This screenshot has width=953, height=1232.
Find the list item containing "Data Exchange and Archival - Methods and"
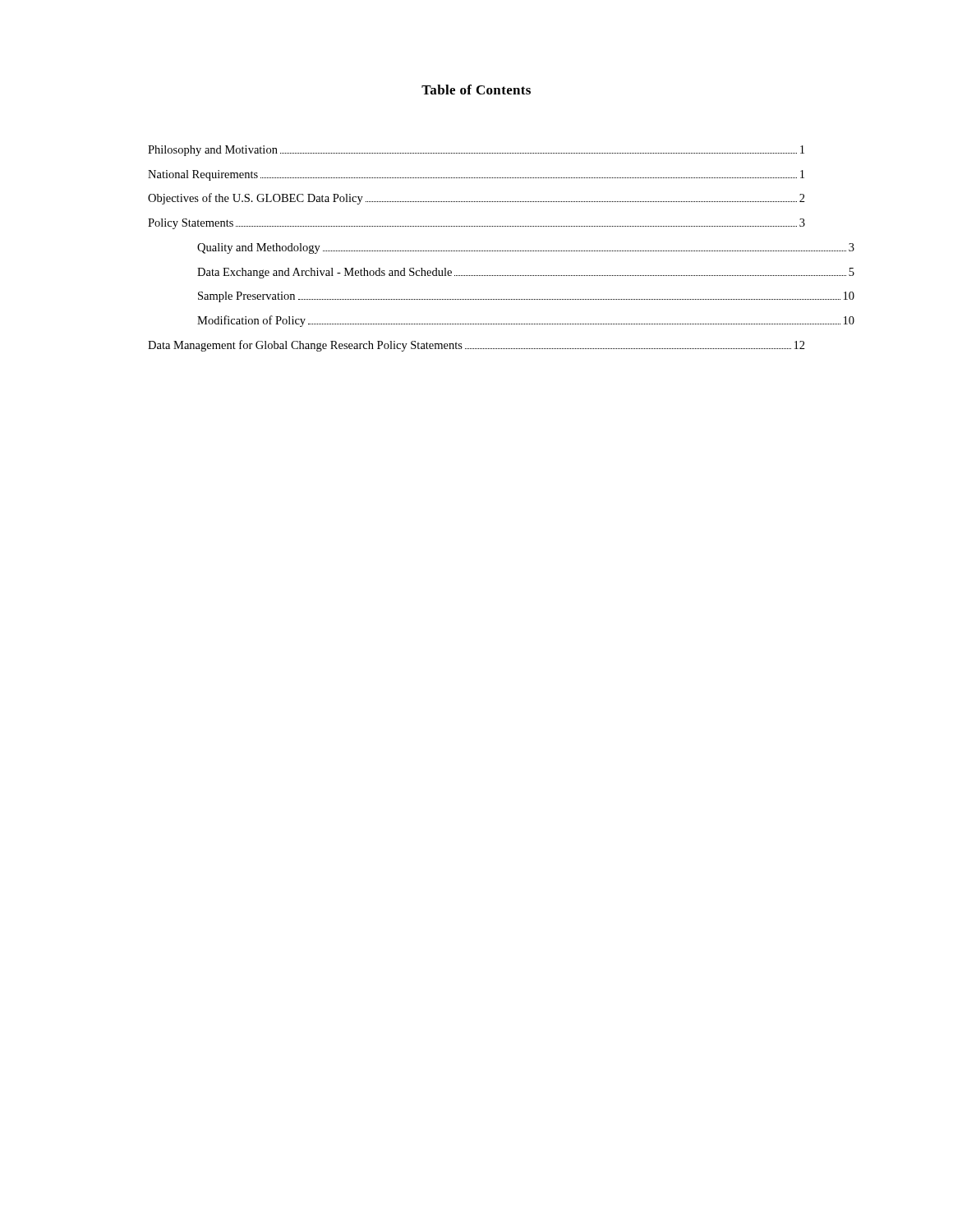pyautogui.click(x=526, y=272)
